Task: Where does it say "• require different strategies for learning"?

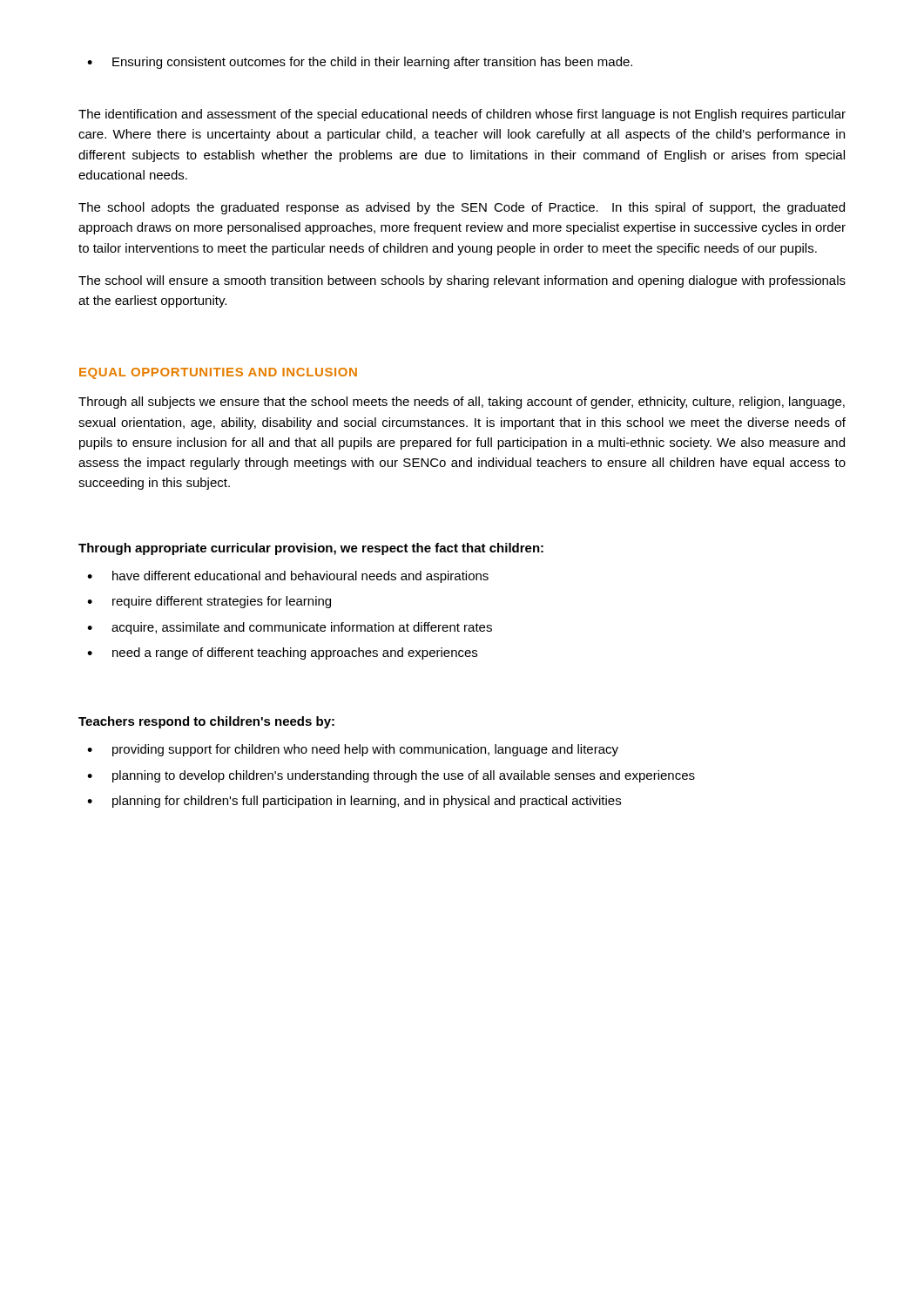Action: (209, 602)
